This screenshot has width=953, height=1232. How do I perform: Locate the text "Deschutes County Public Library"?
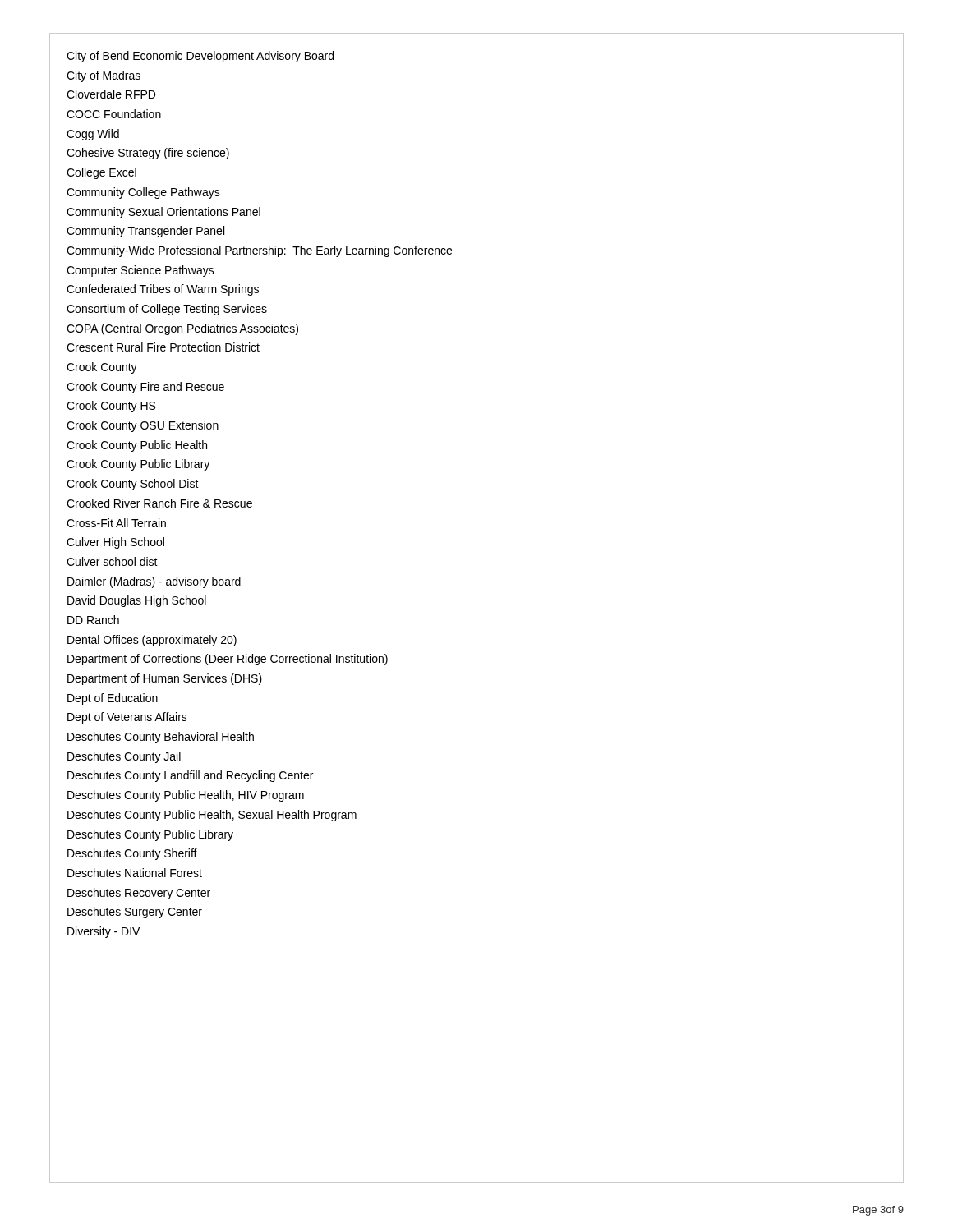tap(150, 834)
